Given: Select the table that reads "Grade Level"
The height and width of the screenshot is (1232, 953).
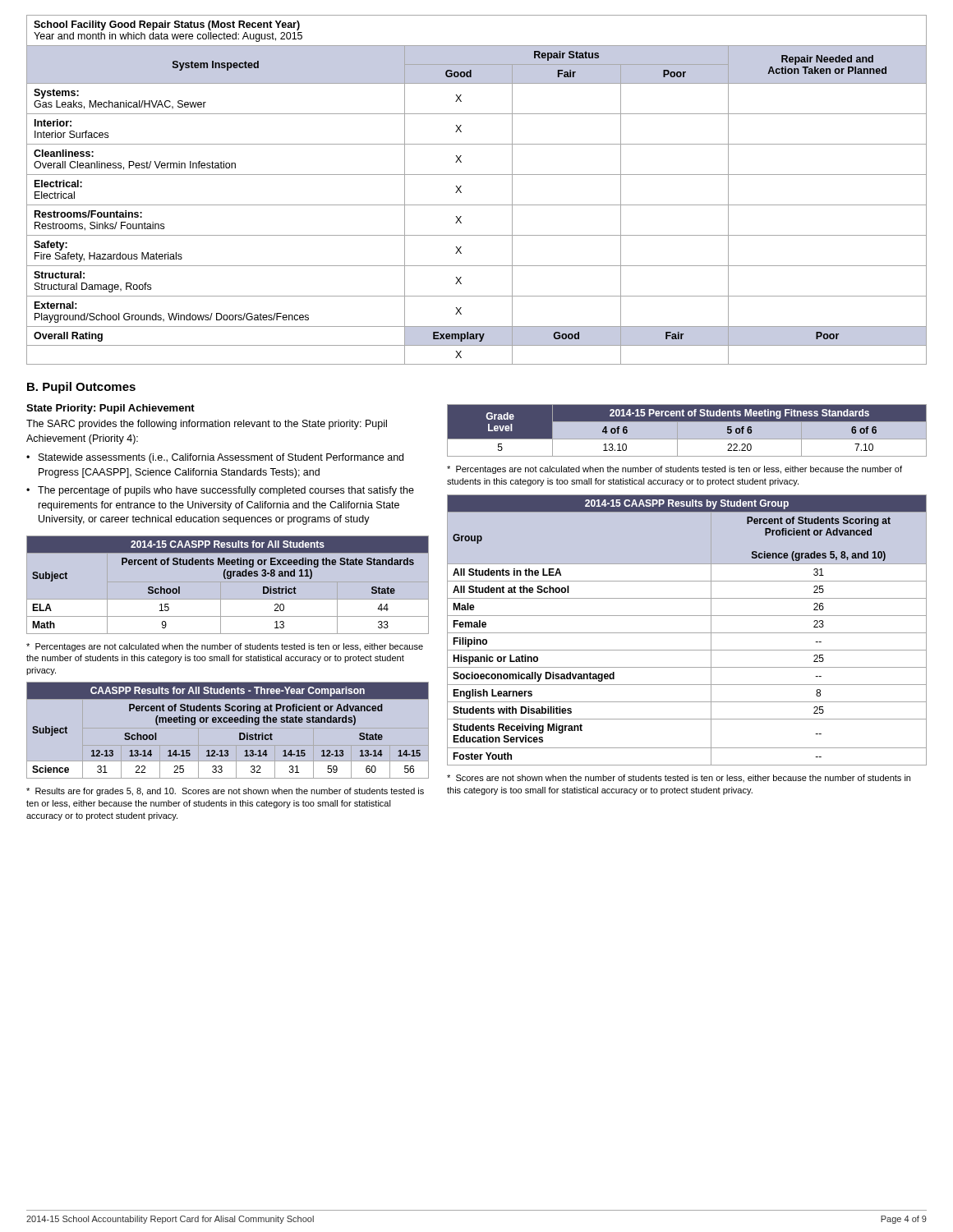Looking at the screenshot, I should [687, 430].
